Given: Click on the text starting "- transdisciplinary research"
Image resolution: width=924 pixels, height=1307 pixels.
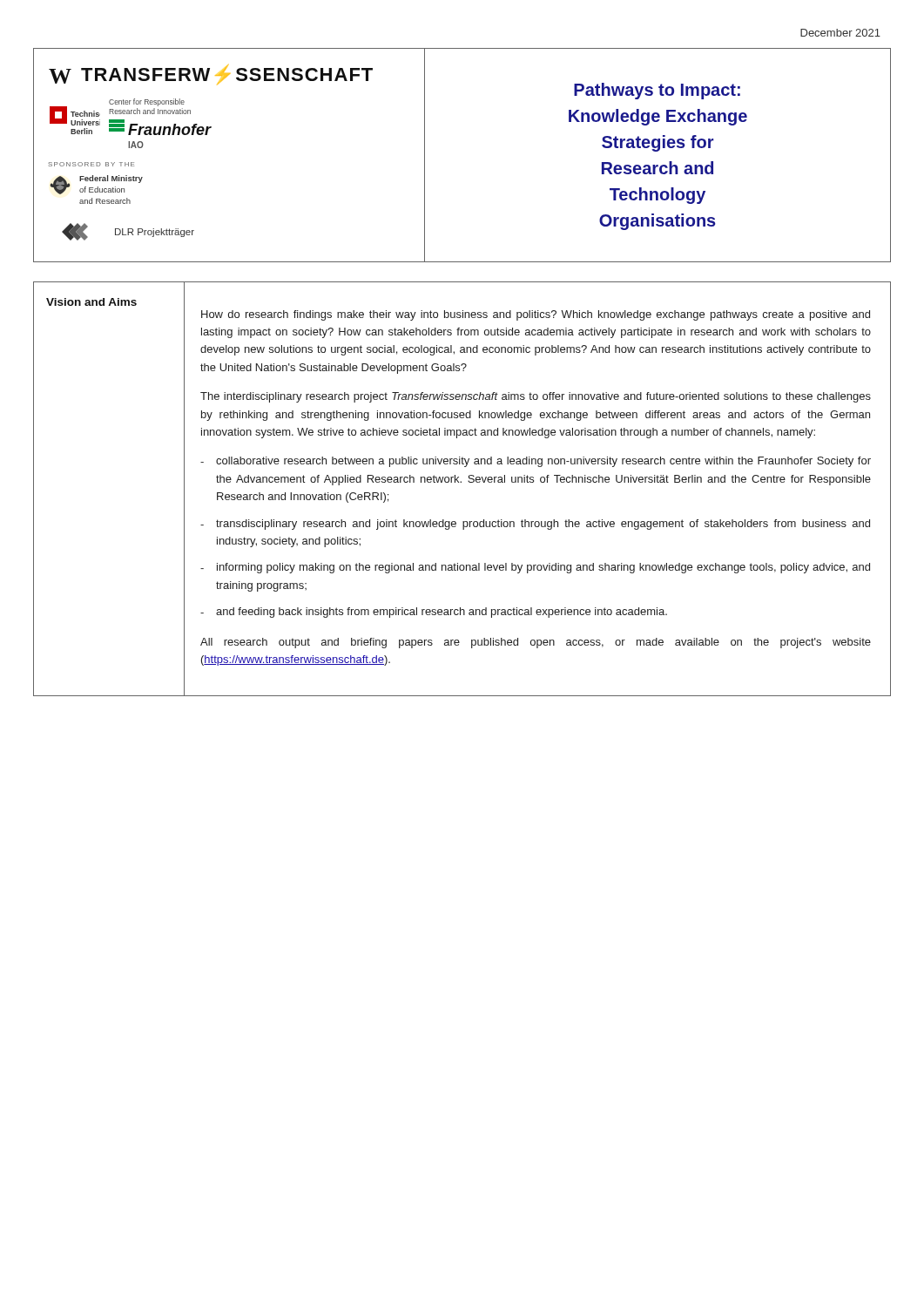Looking at the screenshot, I should (536, 532).
